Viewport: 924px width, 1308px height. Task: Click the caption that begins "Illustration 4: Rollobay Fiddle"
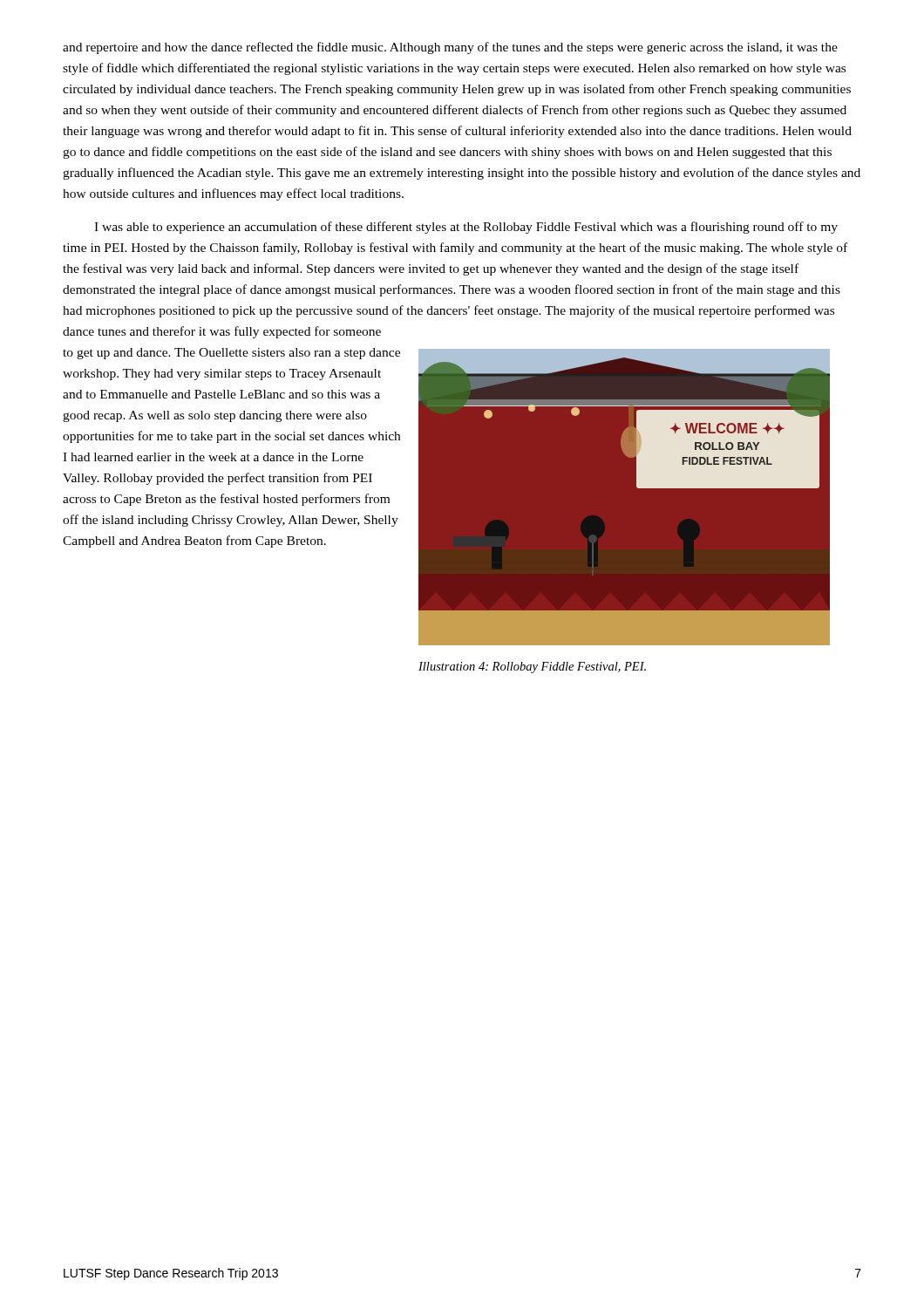(x=533, y=666)
